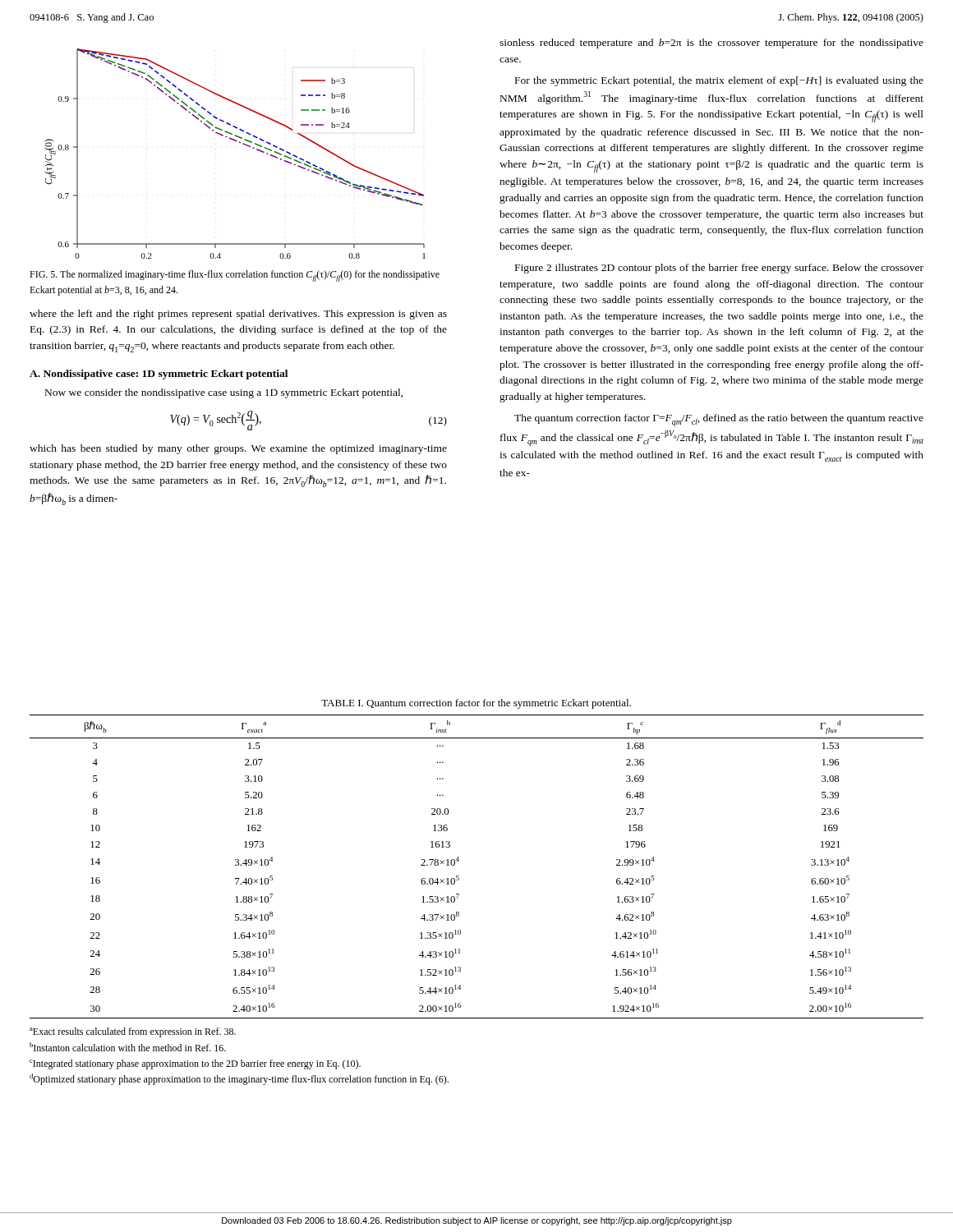The height and width of the screenshot is (1232, 953).
Task: Click on the block starting "aExact results calculated from expression in"
Action: [x=133, y=1031]
